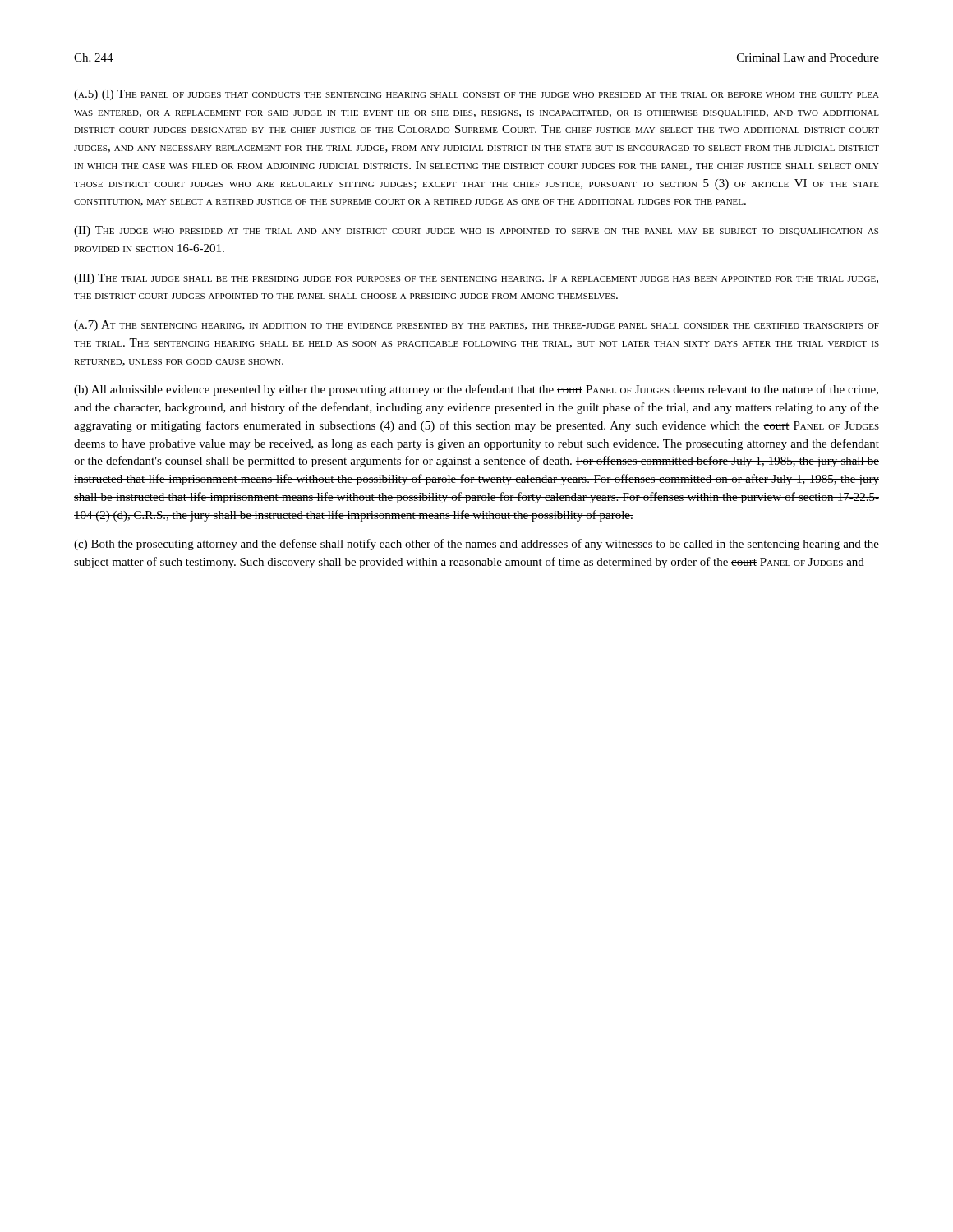Navigate to the element starting "(b) All admissible"
The image size is (953, 1232).
(476, 452)
